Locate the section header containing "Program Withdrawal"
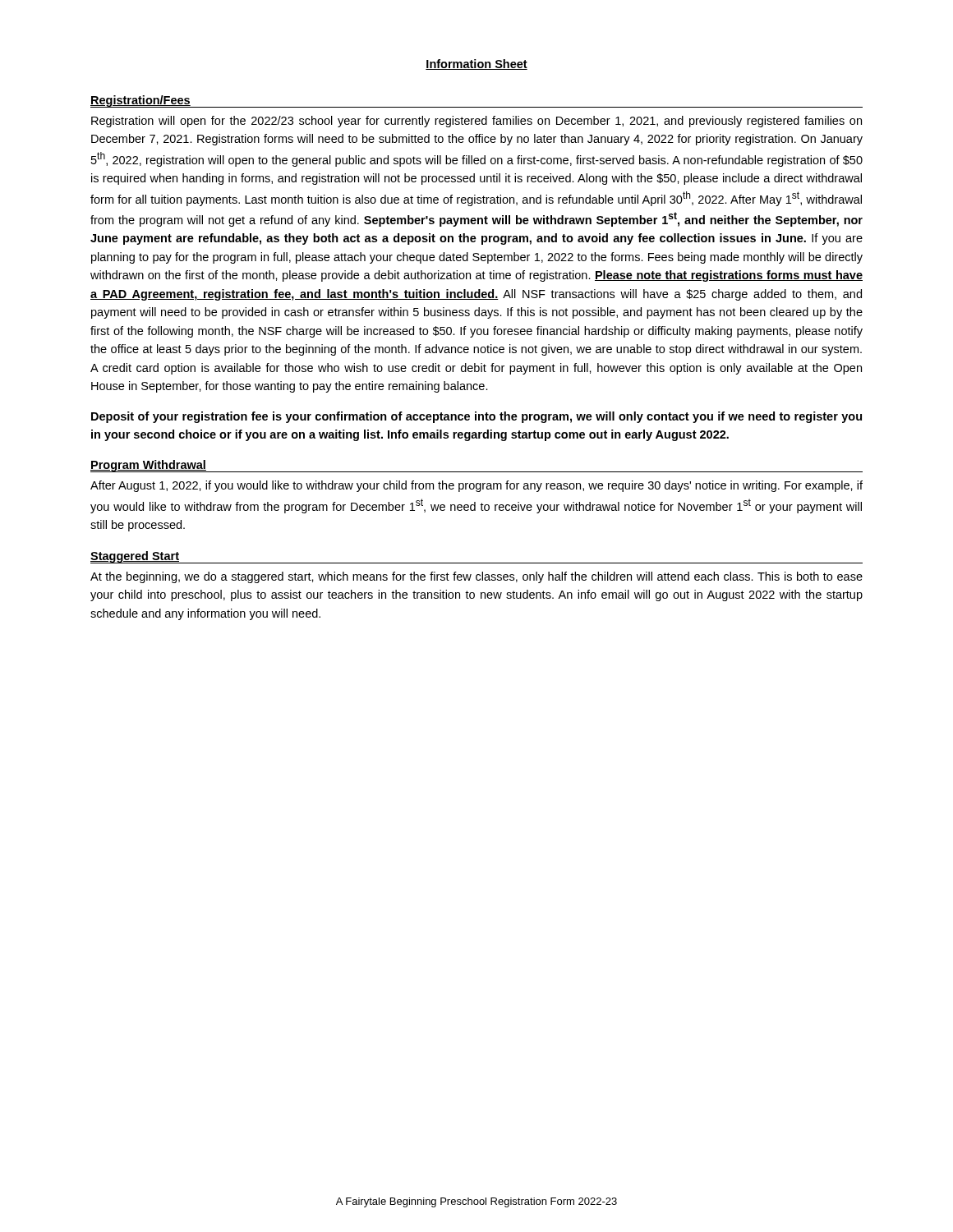The height and width of the screenshot is (1232, 953). click(148, 465)
